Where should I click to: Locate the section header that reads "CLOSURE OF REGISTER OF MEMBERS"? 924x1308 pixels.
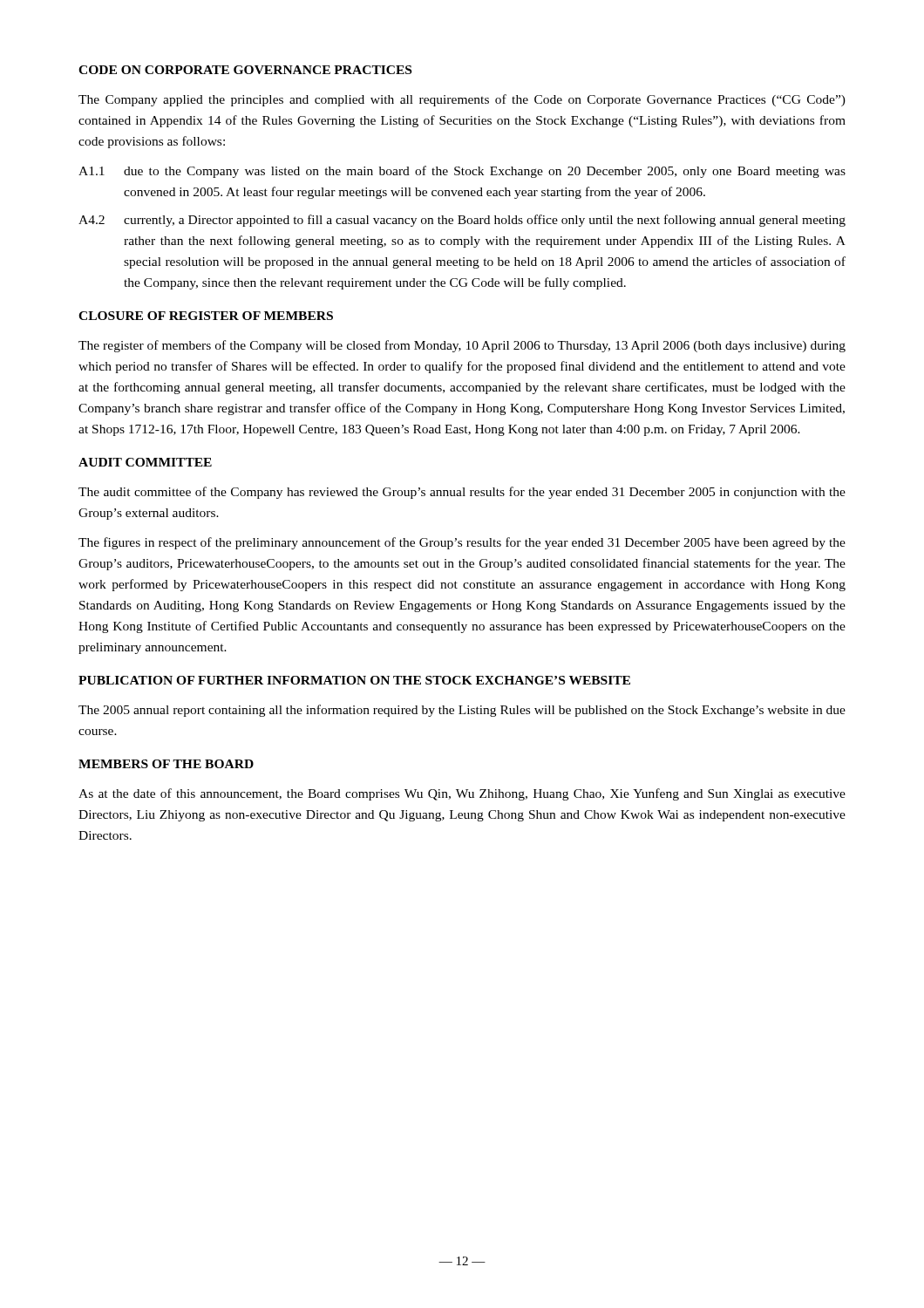206,315
